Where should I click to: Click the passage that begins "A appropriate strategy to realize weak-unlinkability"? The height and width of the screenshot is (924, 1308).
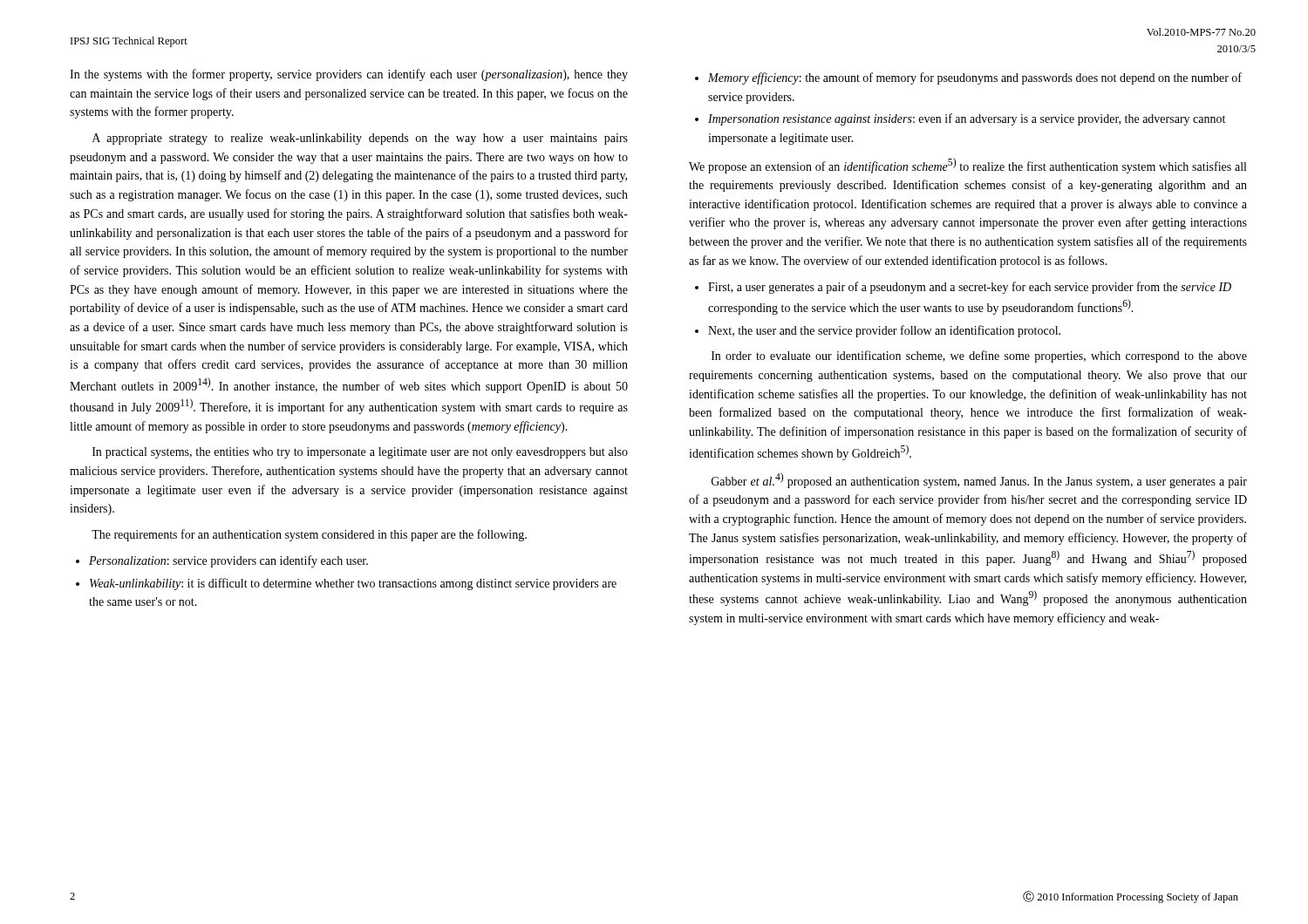coord(349,283)
